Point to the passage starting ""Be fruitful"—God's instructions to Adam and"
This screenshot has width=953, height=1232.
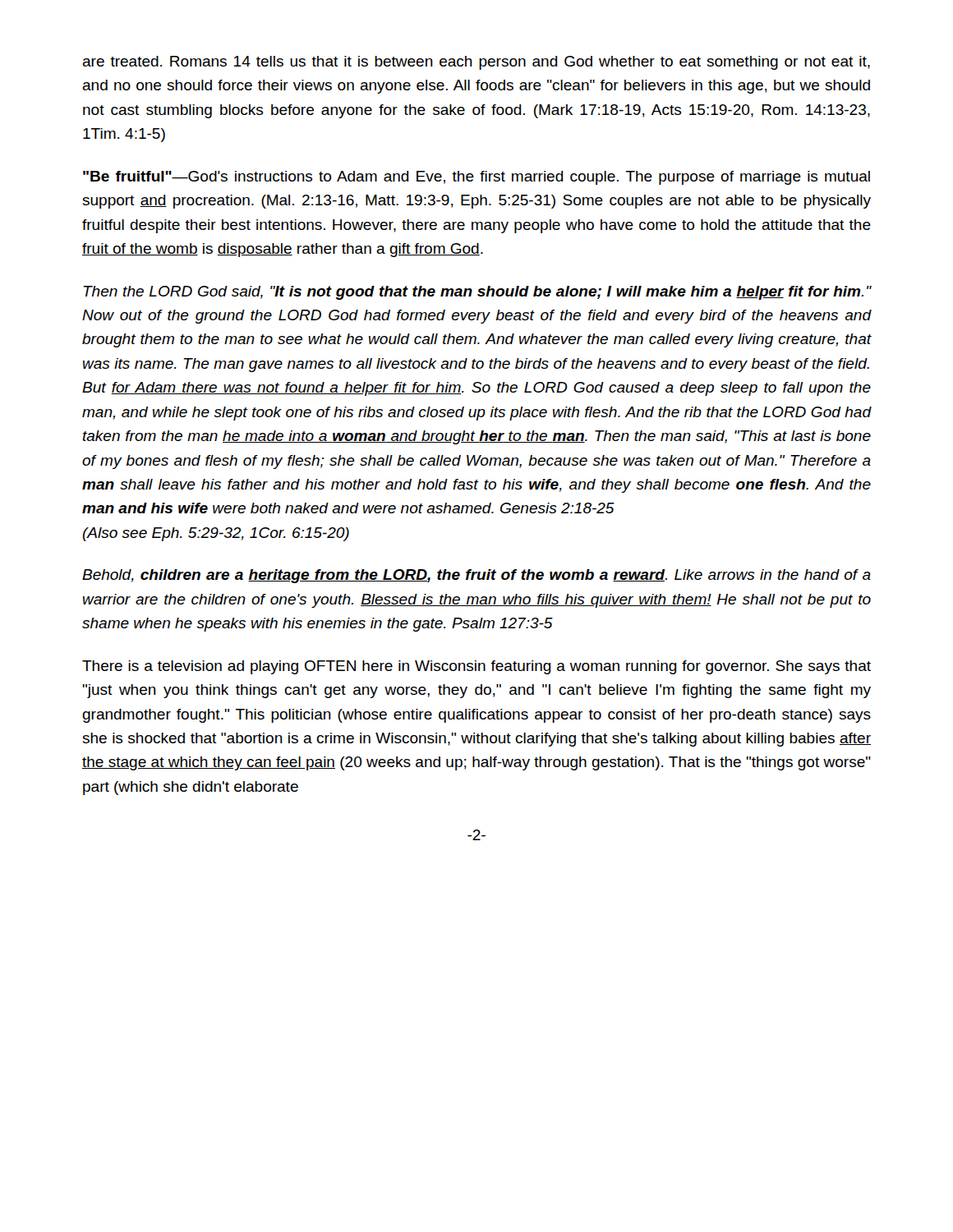point(476,212)
